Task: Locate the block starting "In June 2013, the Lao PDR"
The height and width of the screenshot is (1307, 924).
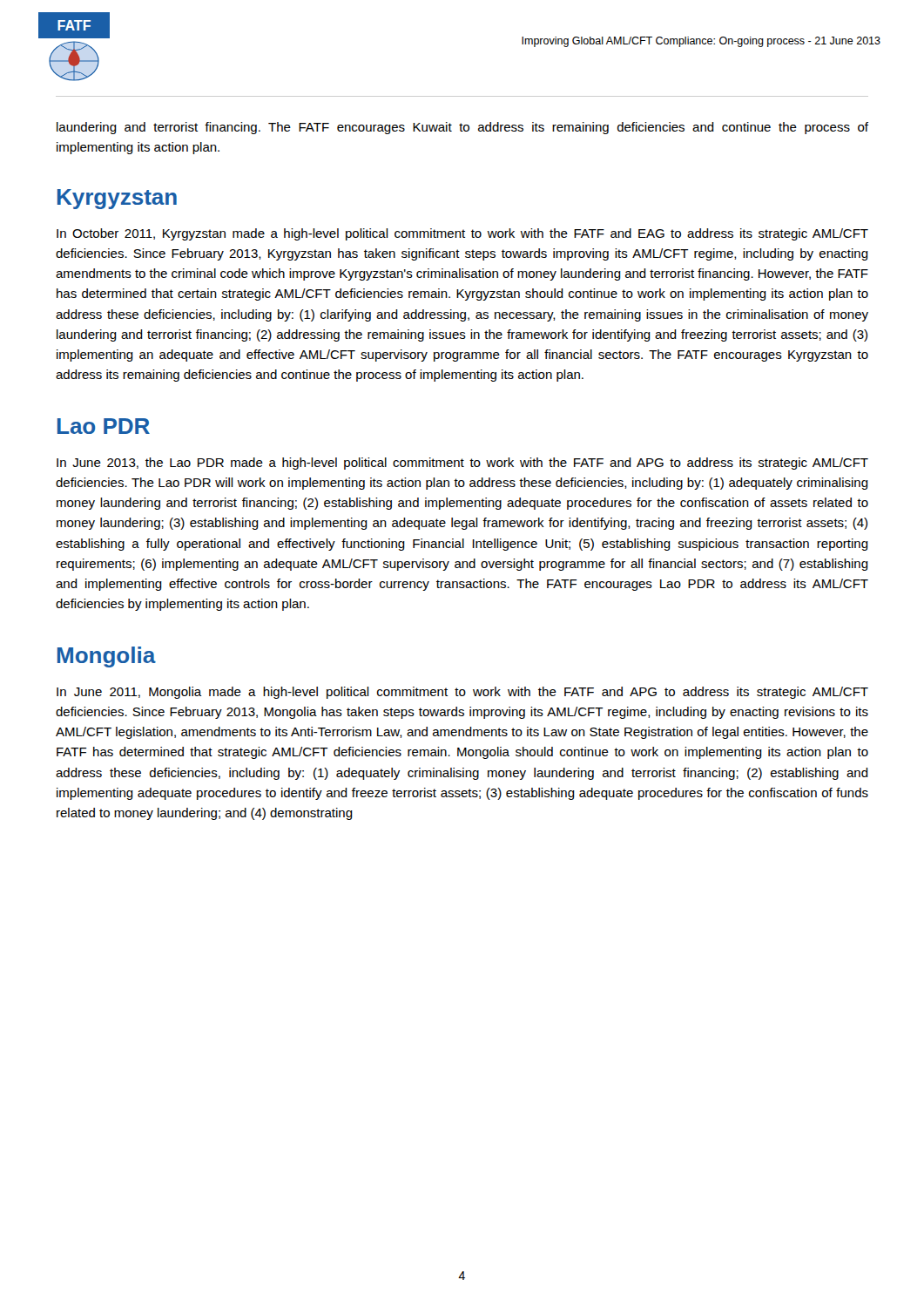Action: click(462, 533)
